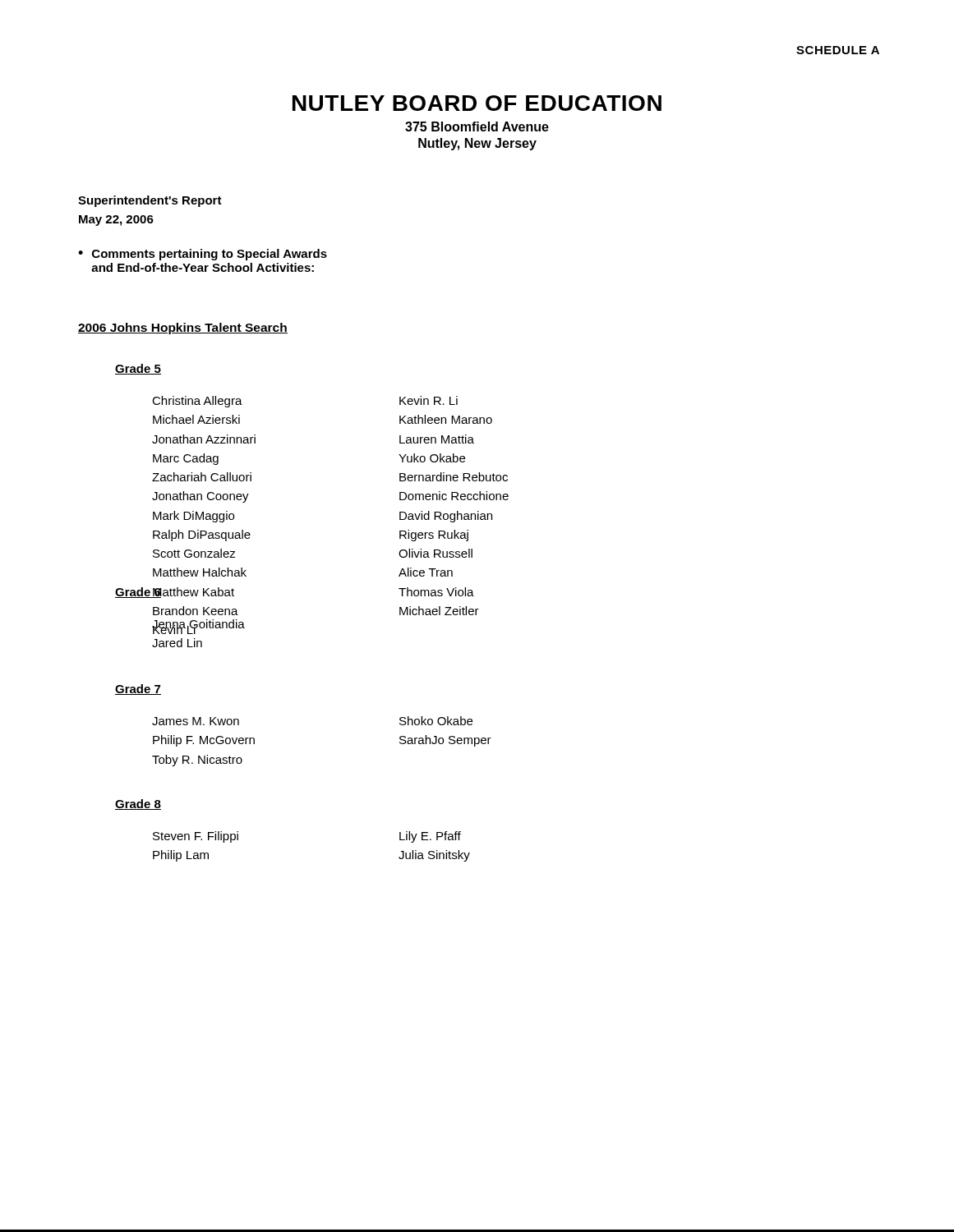Locate the section header with the text "Grade 7"

pyautogui.click(x=138, y=689)
